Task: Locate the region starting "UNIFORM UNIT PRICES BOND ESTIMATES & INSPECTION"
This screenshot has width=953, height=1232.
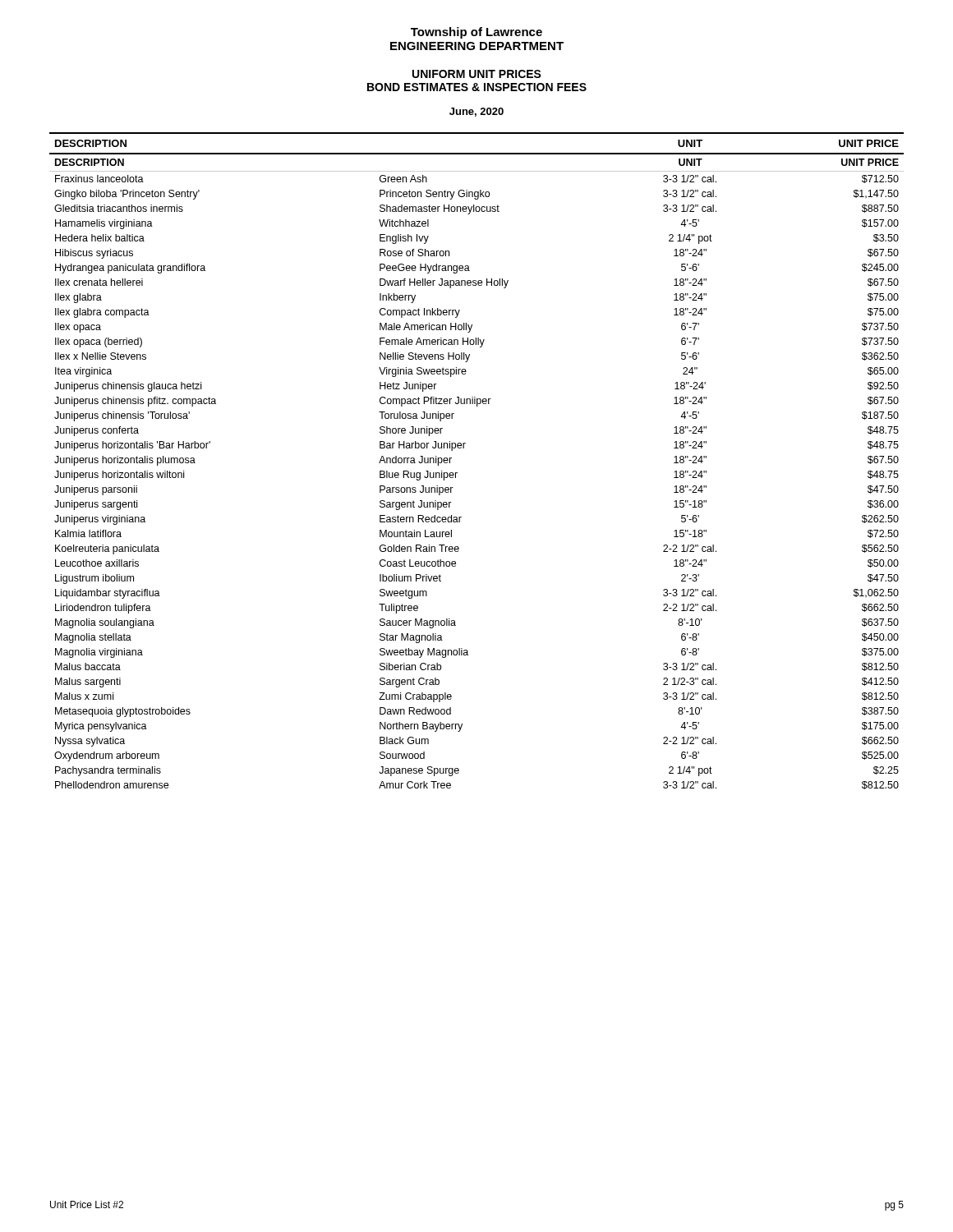Action: pos(476,81)
